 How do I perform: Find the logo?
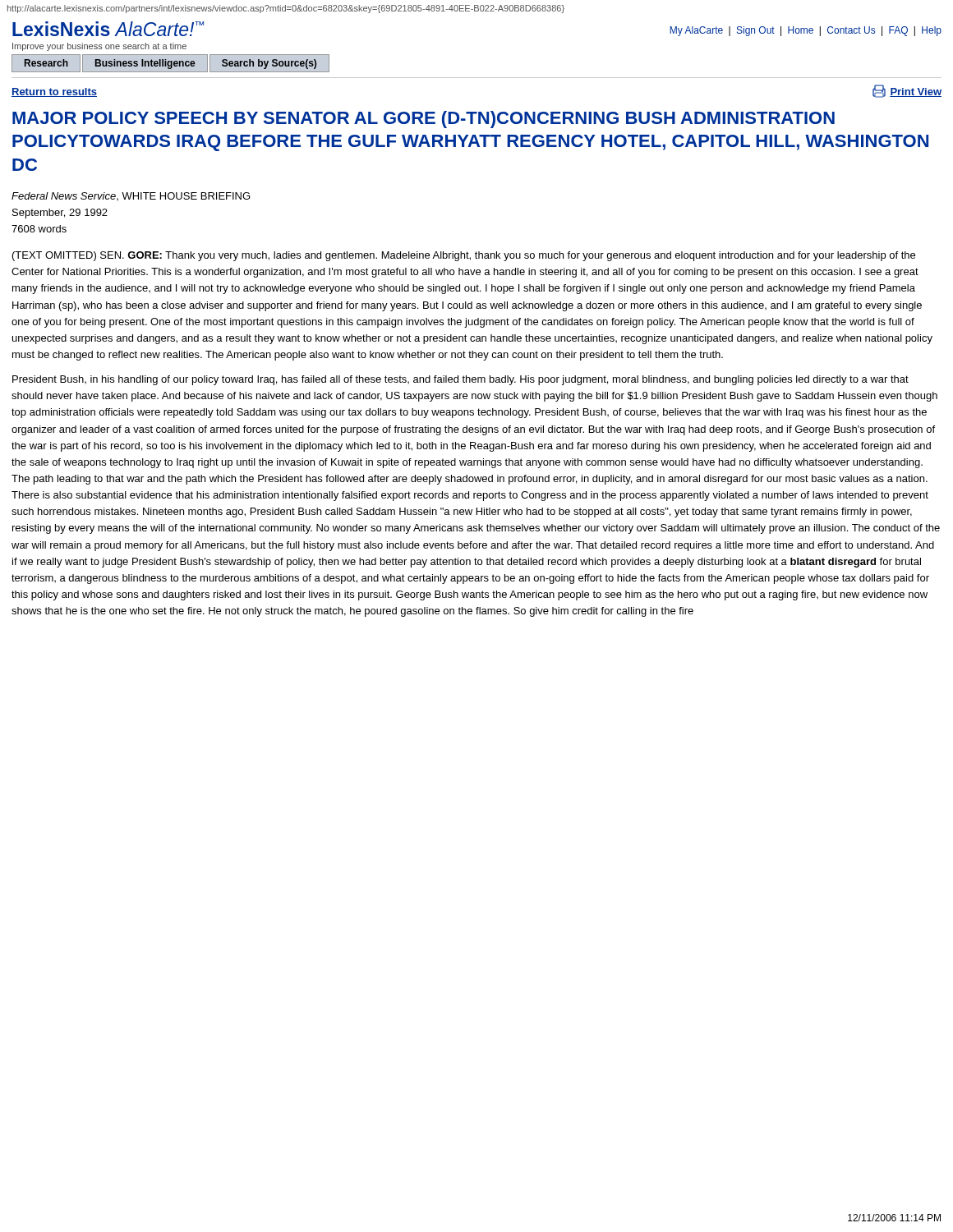(x=108, y=35)
